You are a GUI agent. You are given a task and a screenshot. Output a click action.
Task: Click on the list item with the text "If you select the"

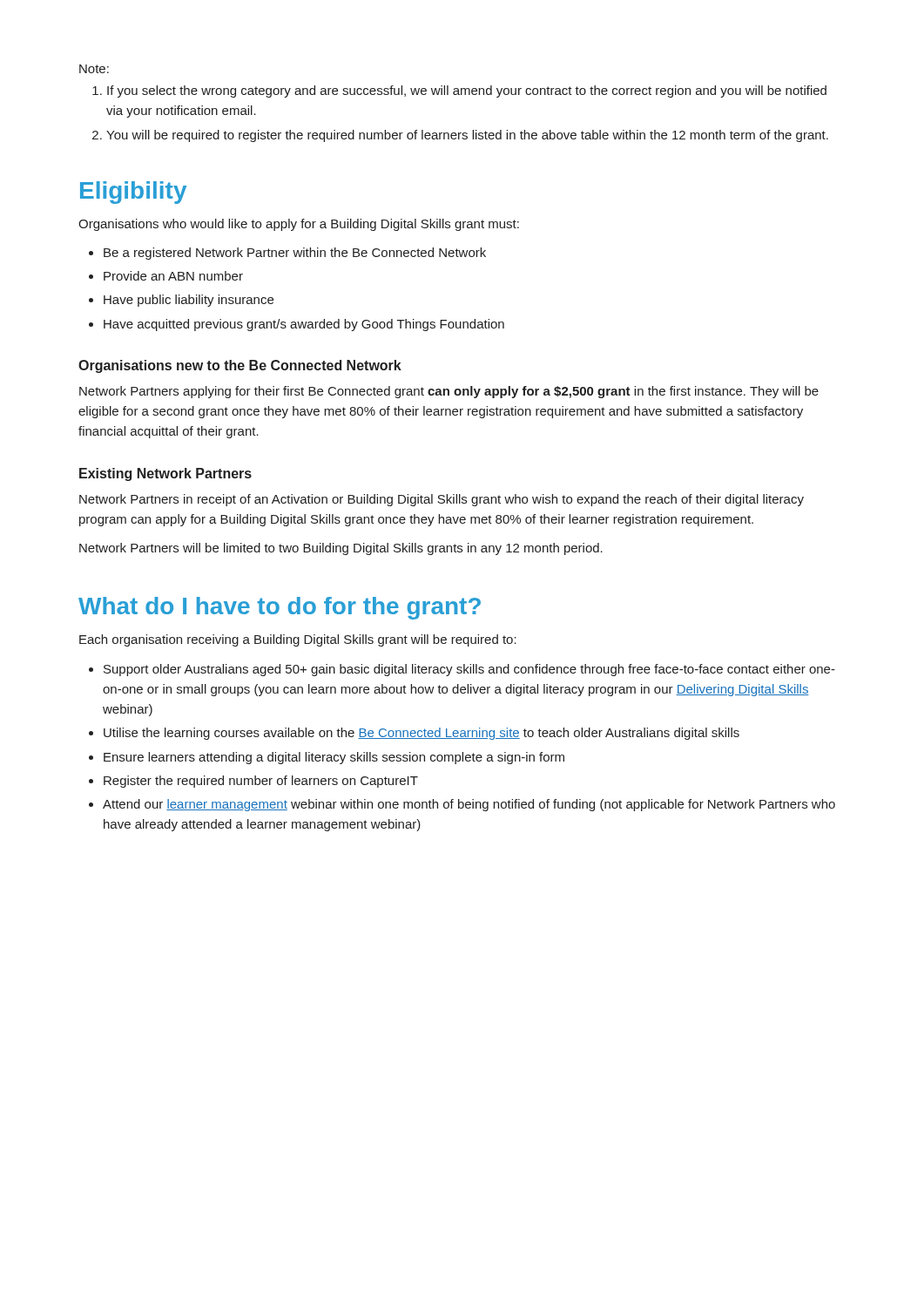(x=467, y=91)
